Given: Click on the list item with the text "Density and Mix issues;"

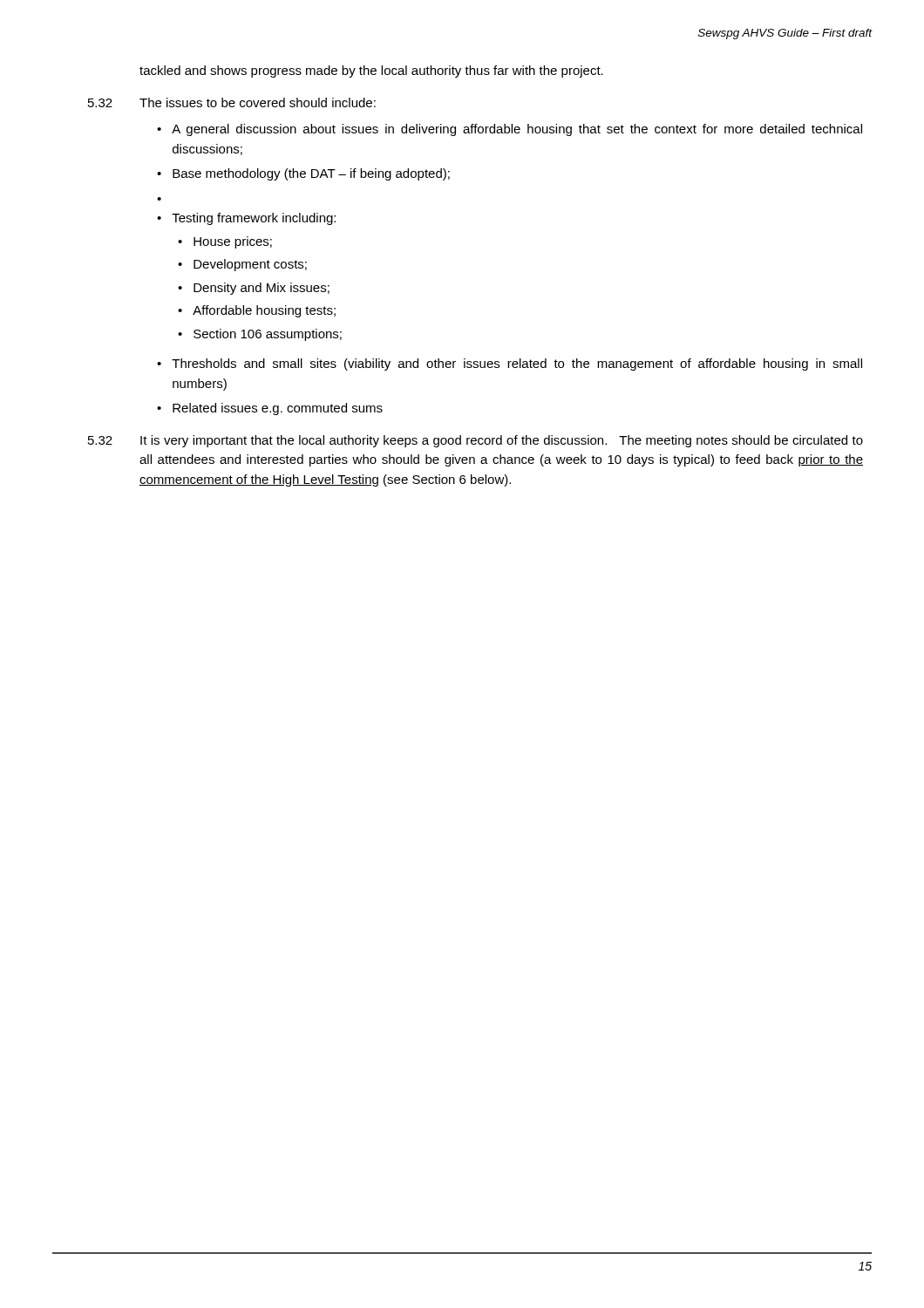Looking at the screenshot, I should [x=262, y=287].
